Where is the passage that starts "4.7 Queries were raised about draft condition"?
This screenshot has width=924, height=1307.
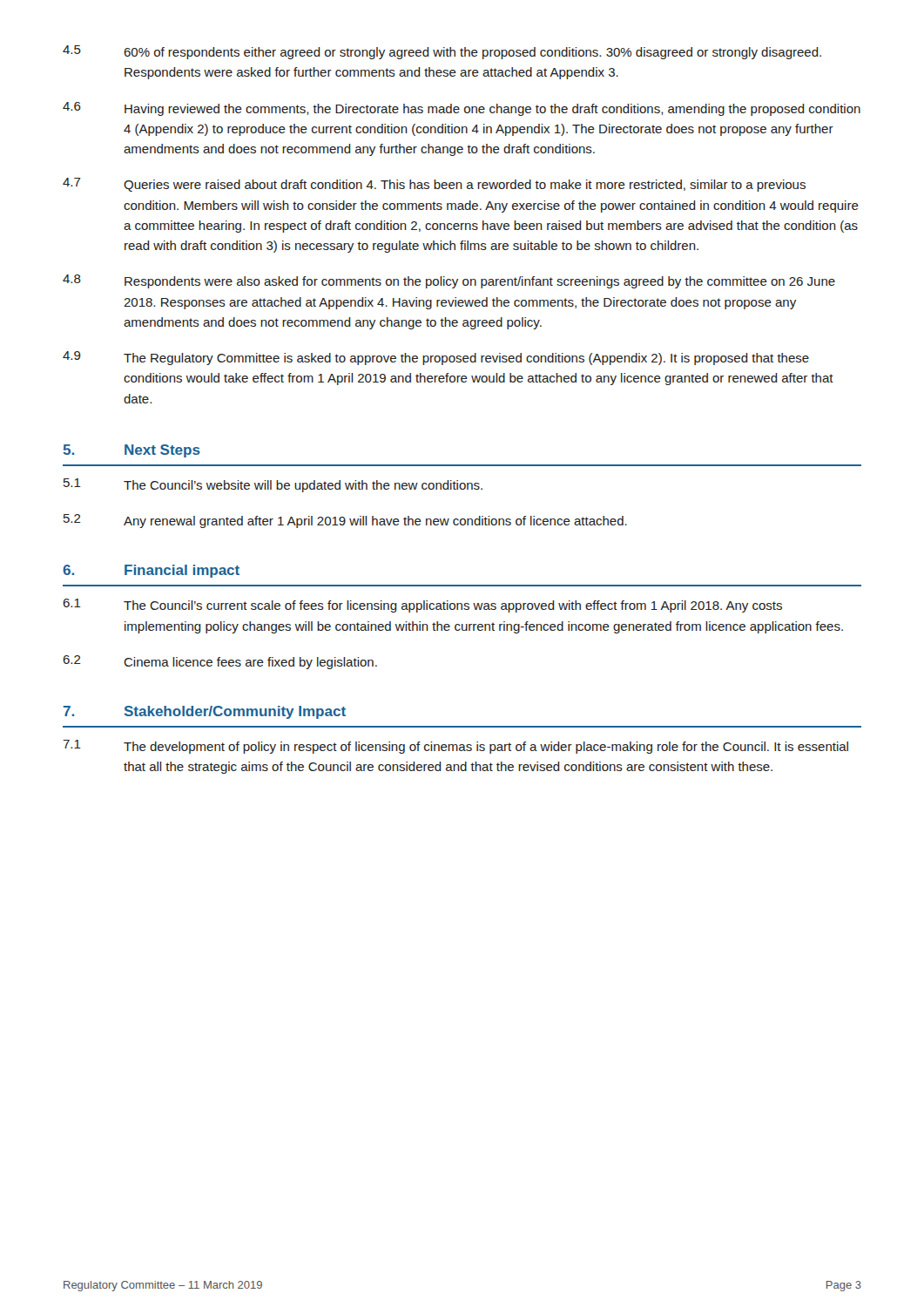pyautogui.click(x=462, y=215)
